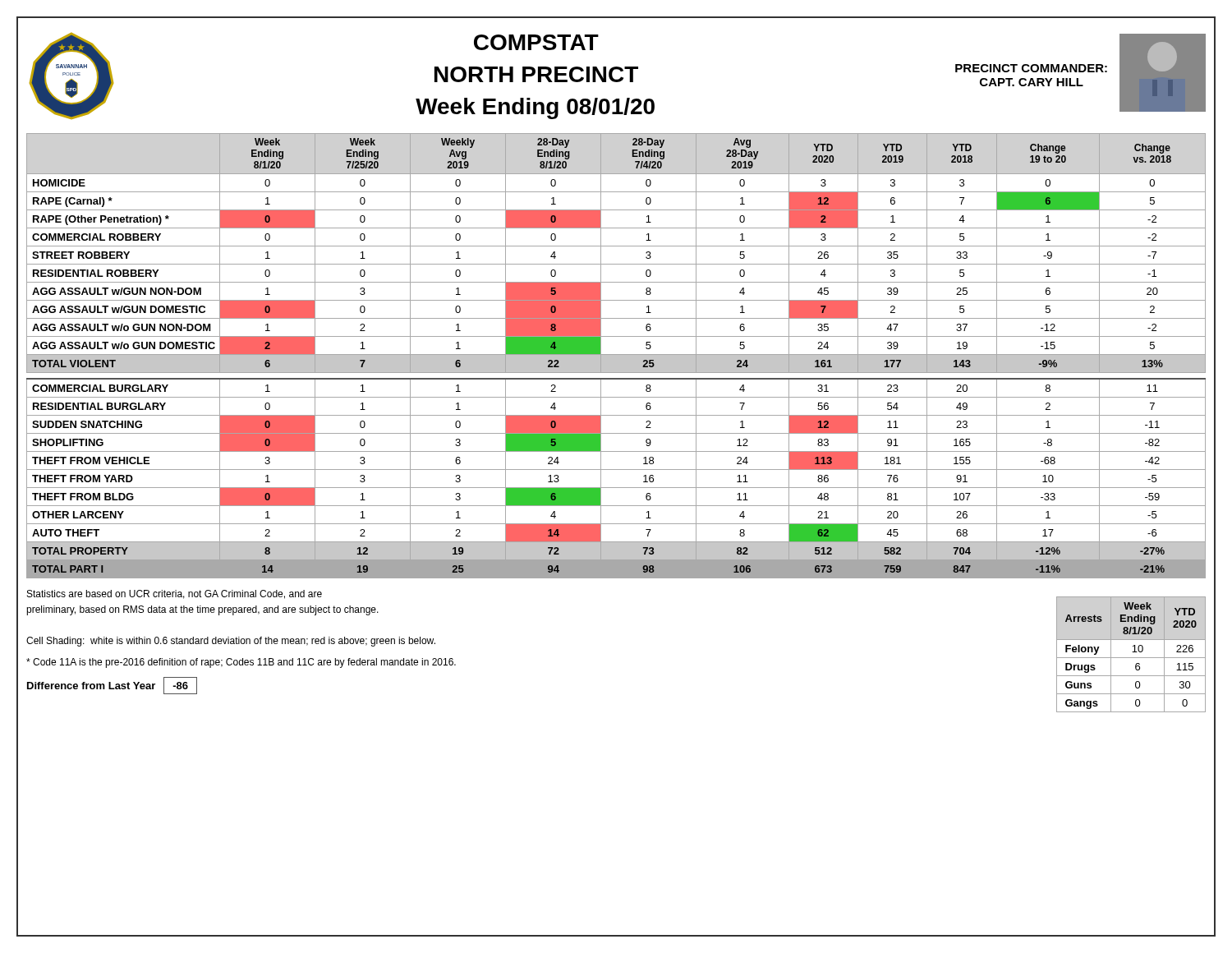
Task: Select the text block with the text "Code 11A is the pre-2016 definition"
Action: (x=241, y=662)
